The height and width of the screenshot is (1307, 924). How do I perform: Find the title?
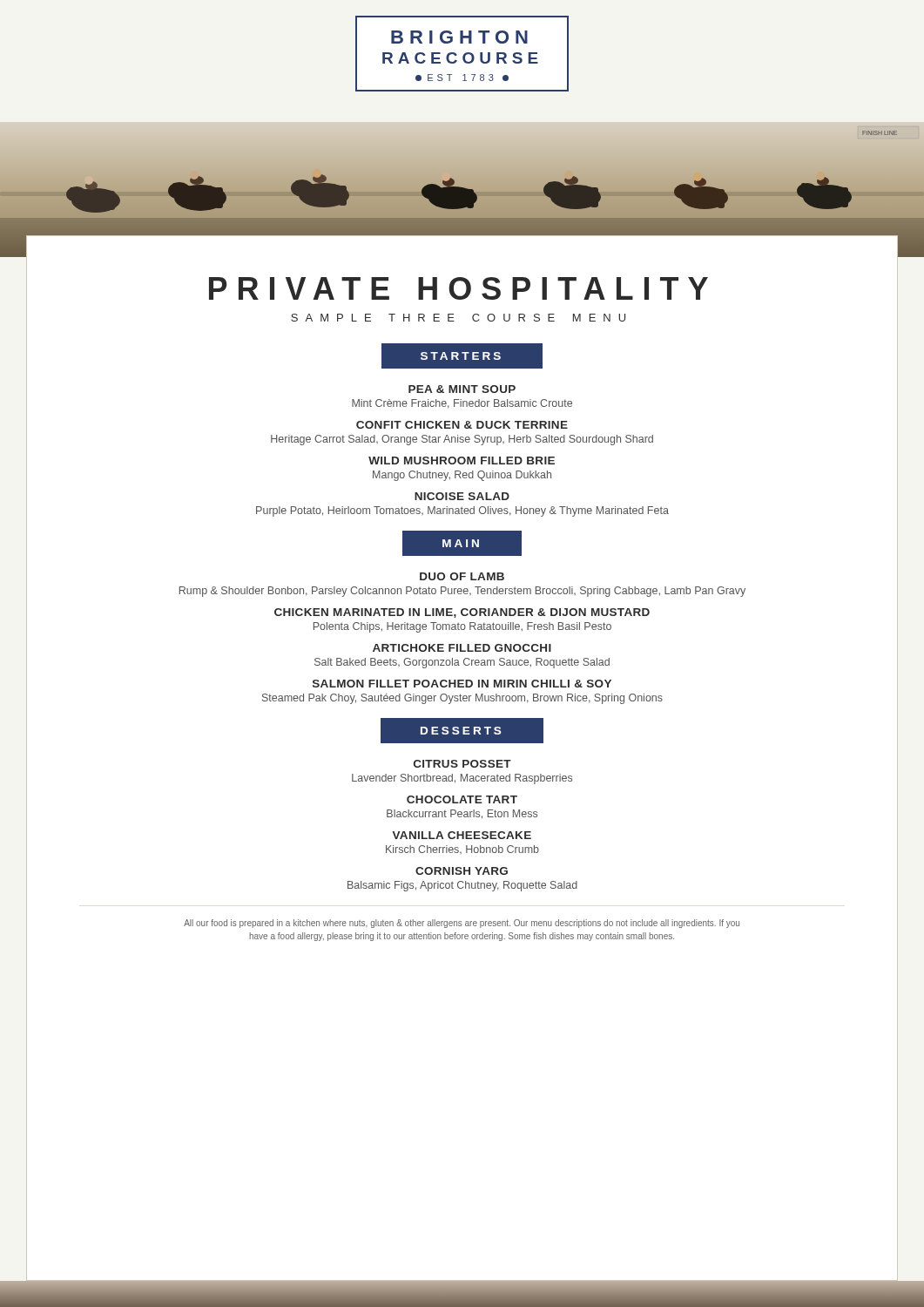click(462, 289)
